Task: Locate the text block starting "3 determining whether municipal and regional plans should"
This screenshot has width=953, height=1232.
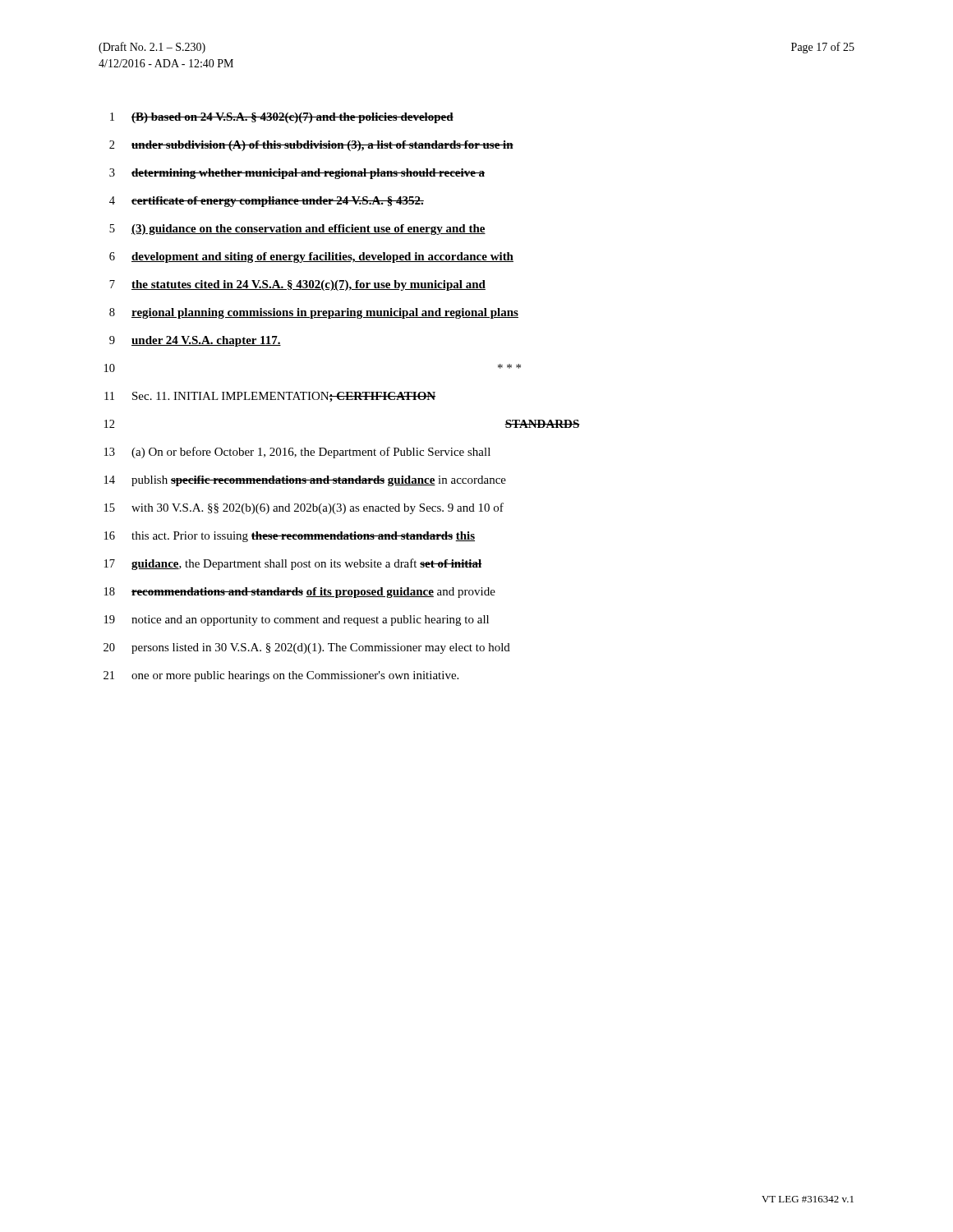Action: (476, 173)
